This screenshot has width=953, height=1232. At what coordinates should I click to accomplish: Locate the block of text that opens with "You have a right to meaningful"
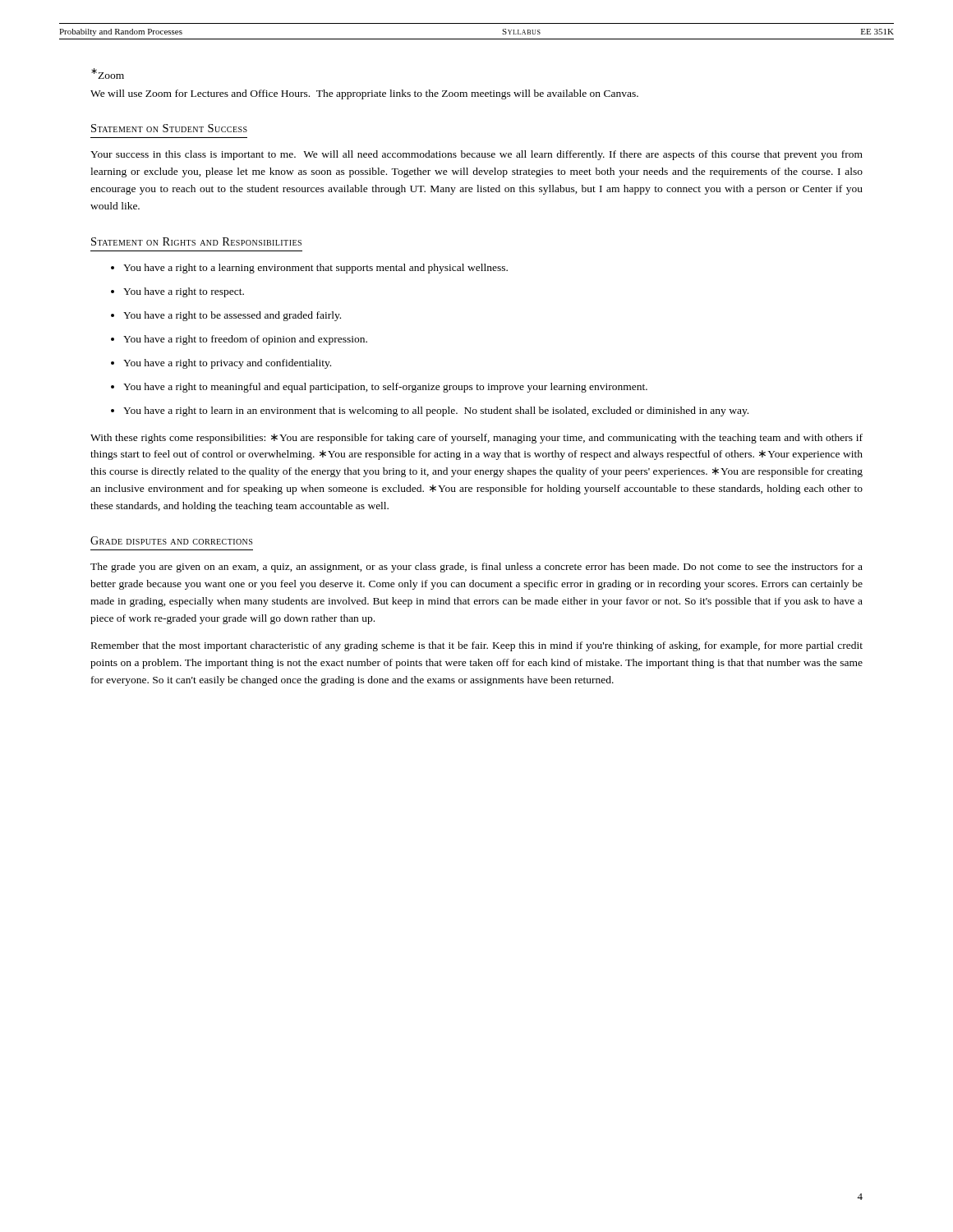click(386, 386)
